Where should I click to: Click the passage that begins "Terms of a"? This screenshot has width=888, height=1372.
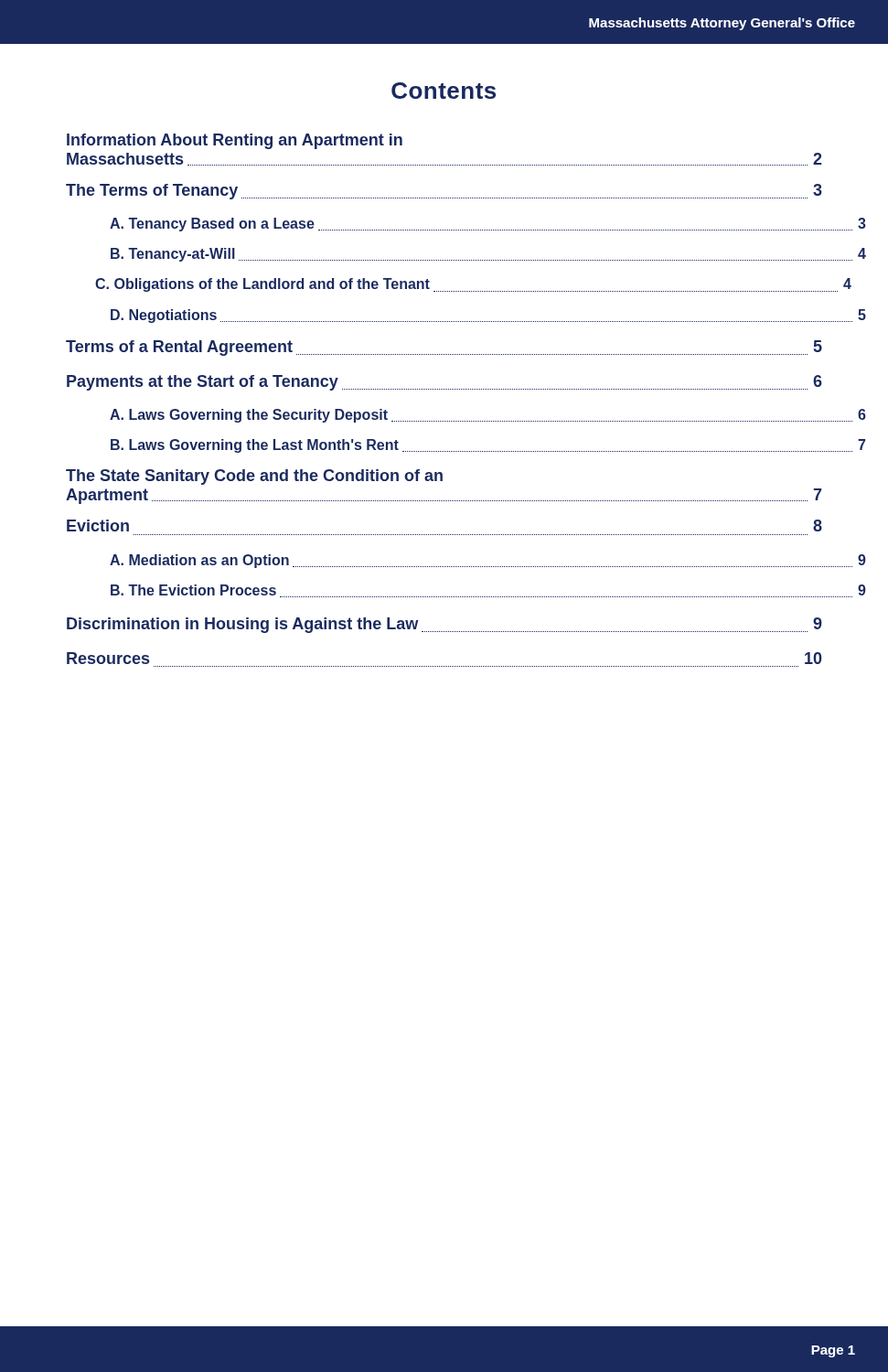pyautogui.click(x=444, y=347)
